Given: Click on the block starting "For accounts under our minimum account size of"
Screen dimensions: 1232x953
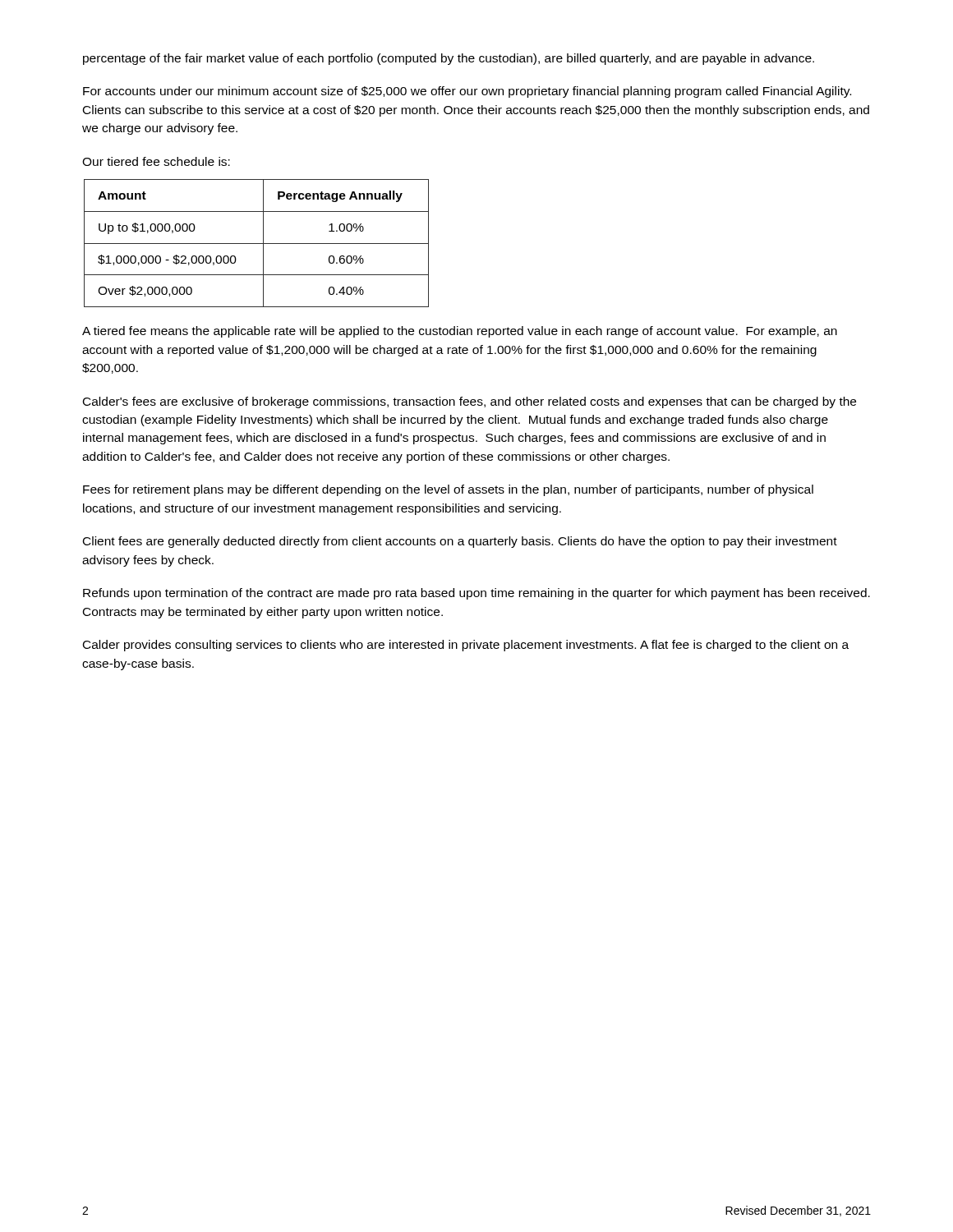Looking at the screenshot, I should [476, 110].
